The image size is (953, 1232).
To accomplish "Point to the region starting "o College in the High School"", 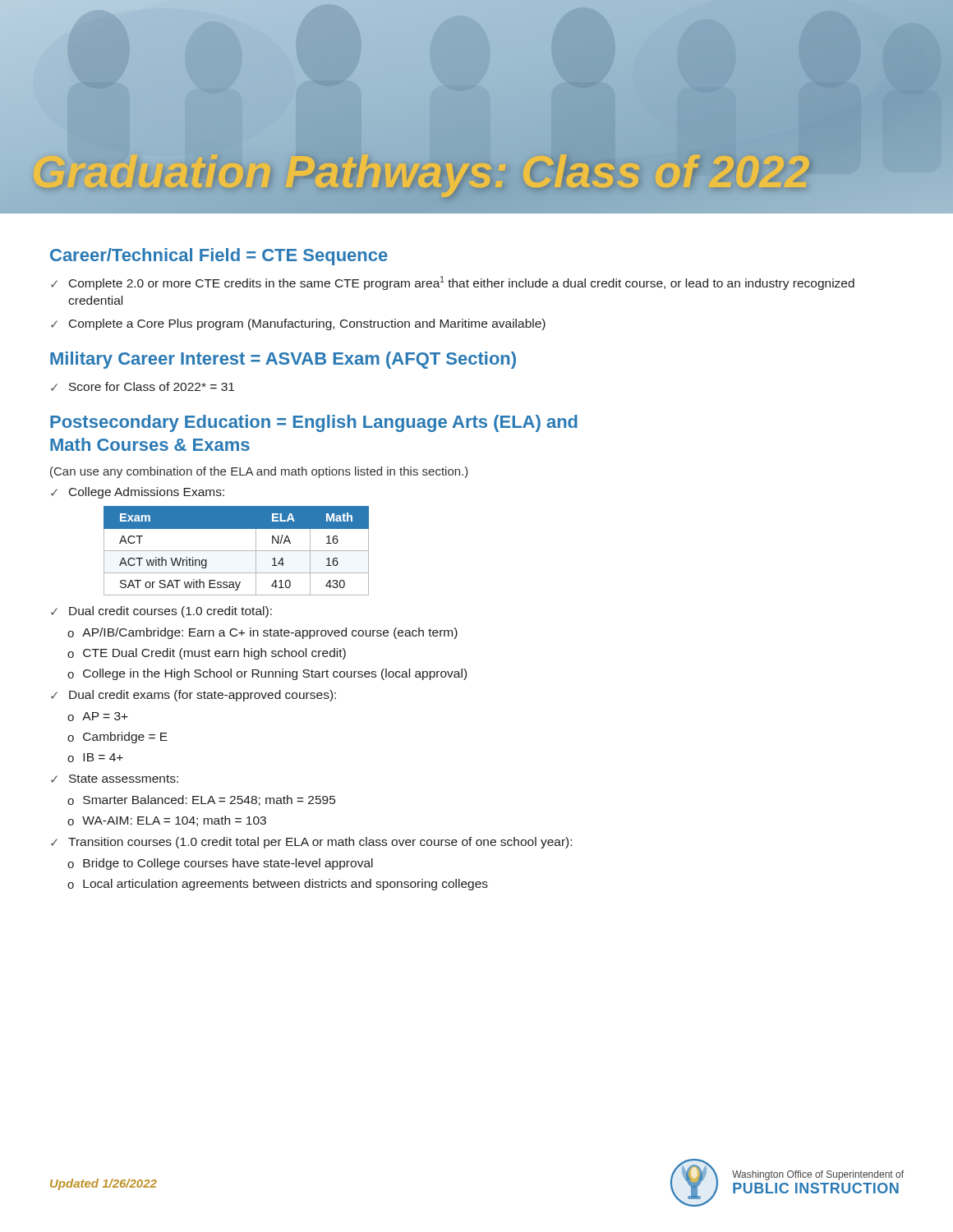I will [267, 673].
